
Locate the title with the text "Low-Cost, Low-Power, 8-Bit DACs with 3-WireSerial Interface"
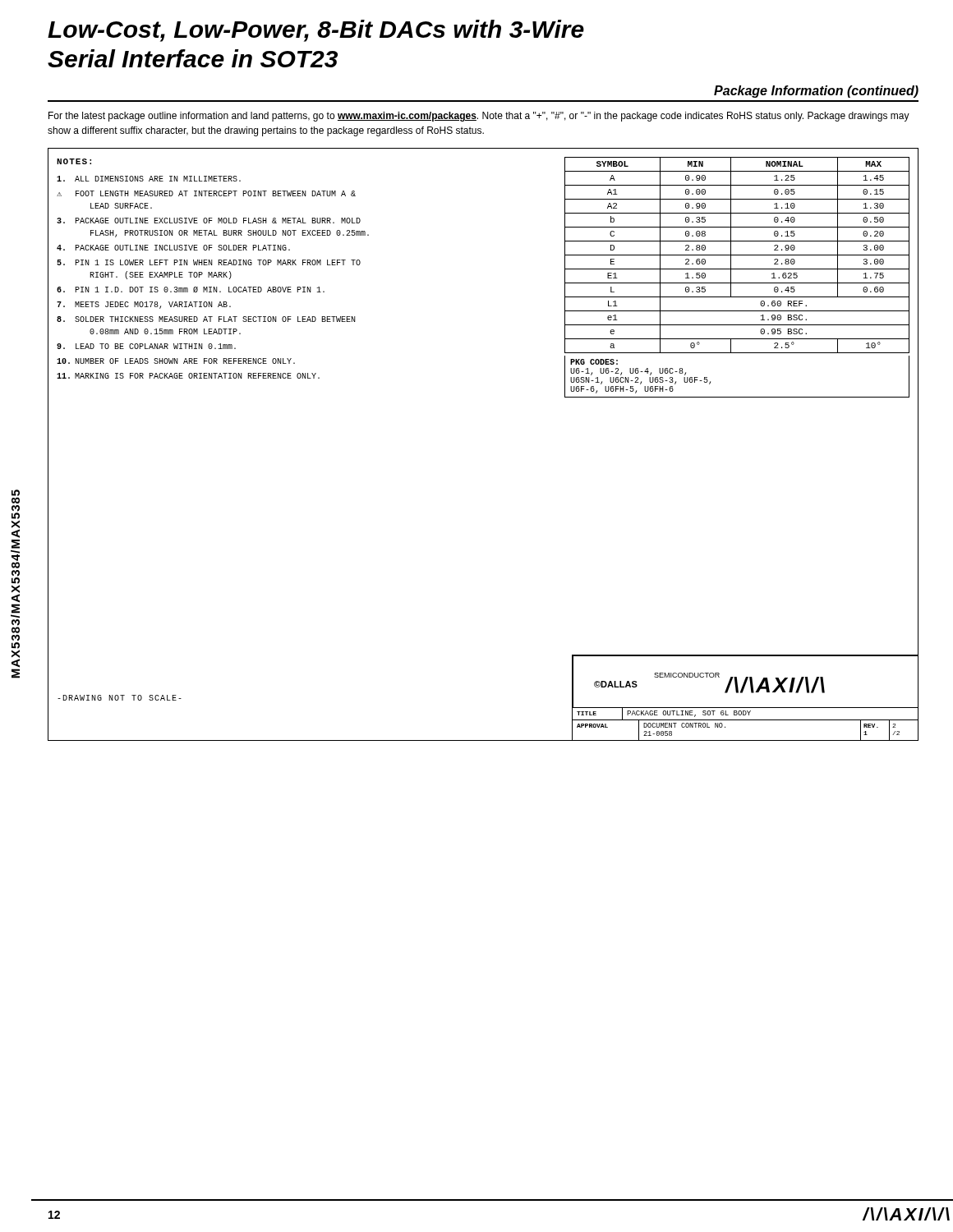click(x=483, y=44)
